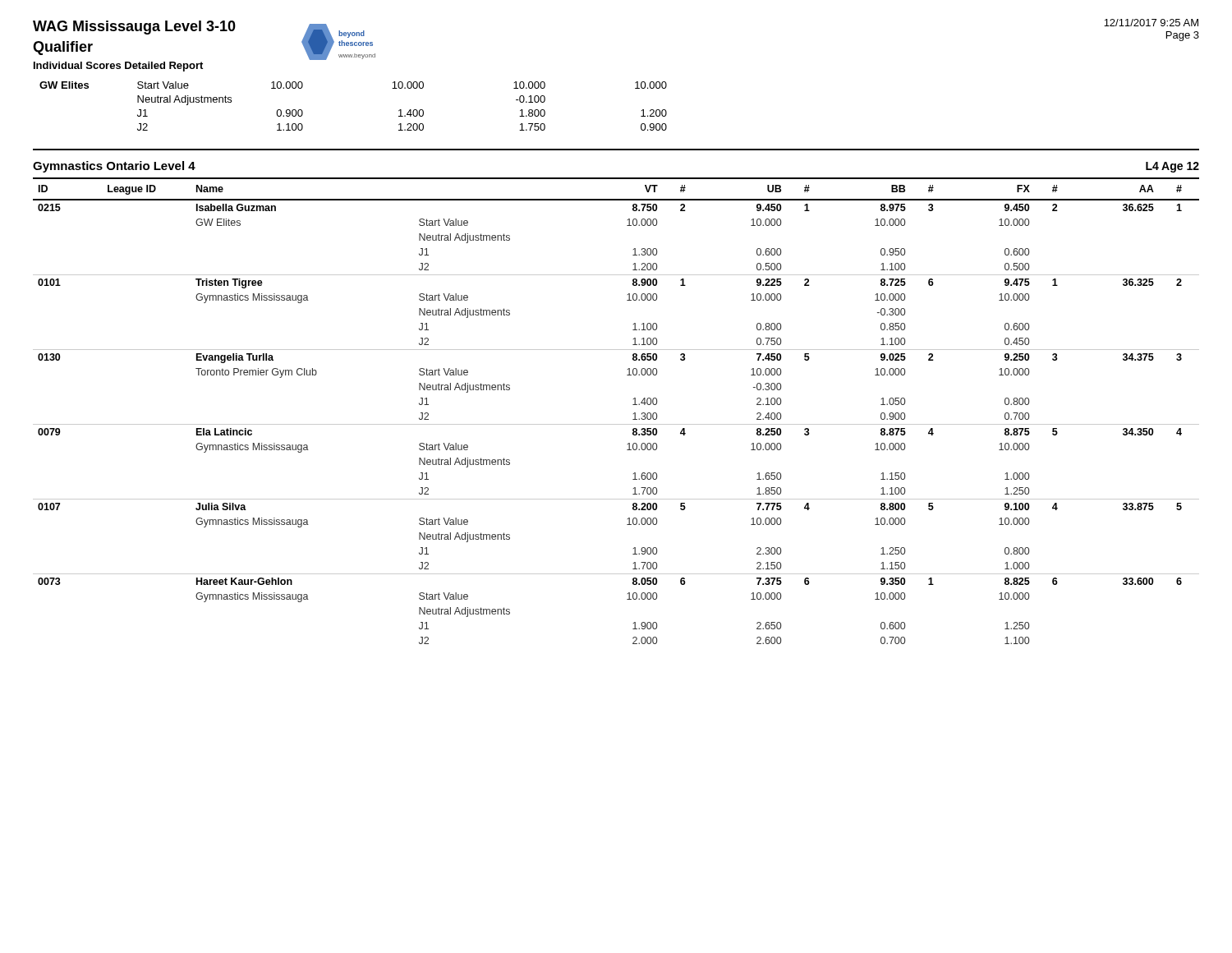Image resolution: width=1232 pixels, height=953 pixels.
Task: Click the logo
Action: (x=318, y=44)
